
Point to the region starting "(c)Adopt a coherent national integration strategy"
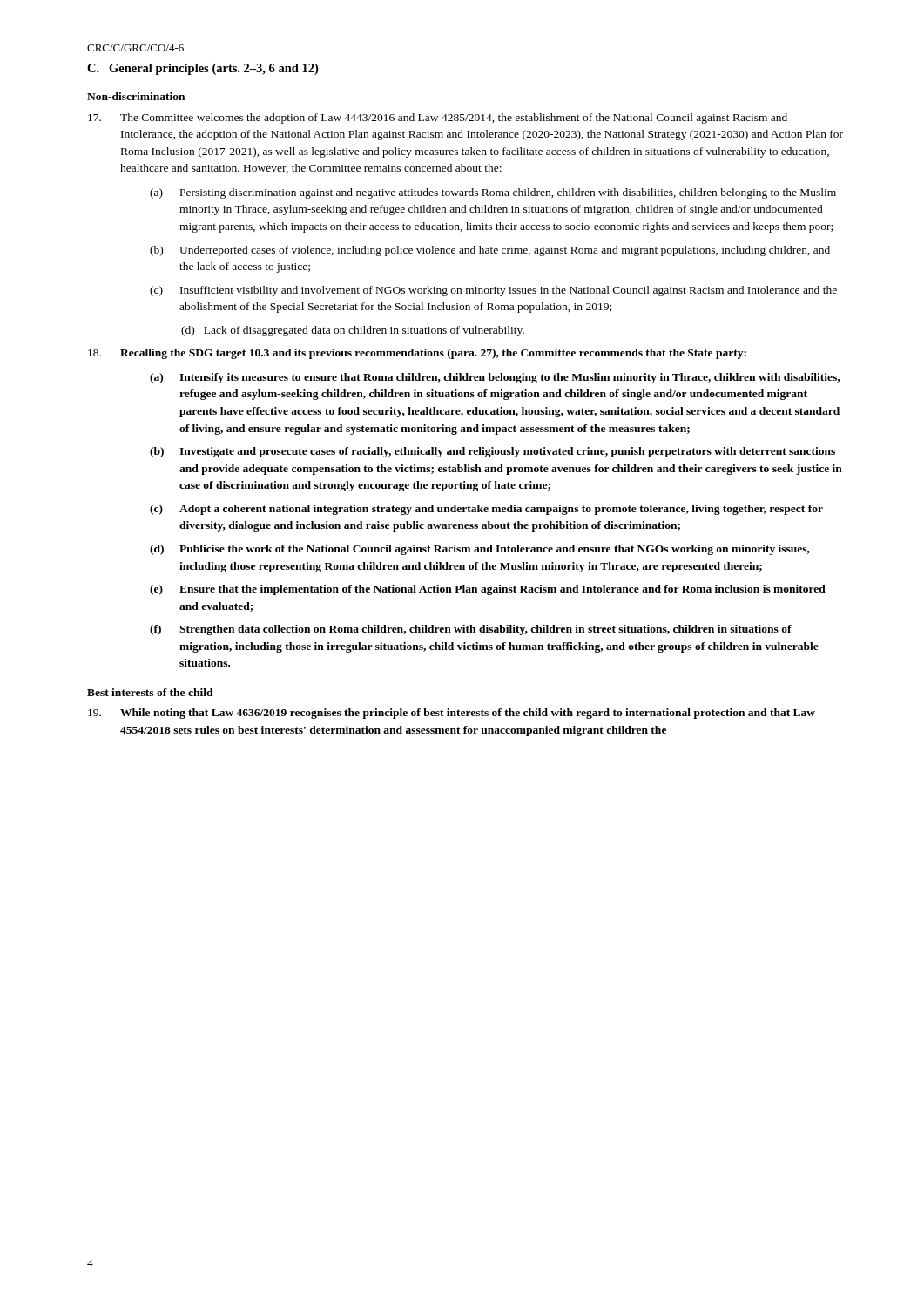coord(498,517)
